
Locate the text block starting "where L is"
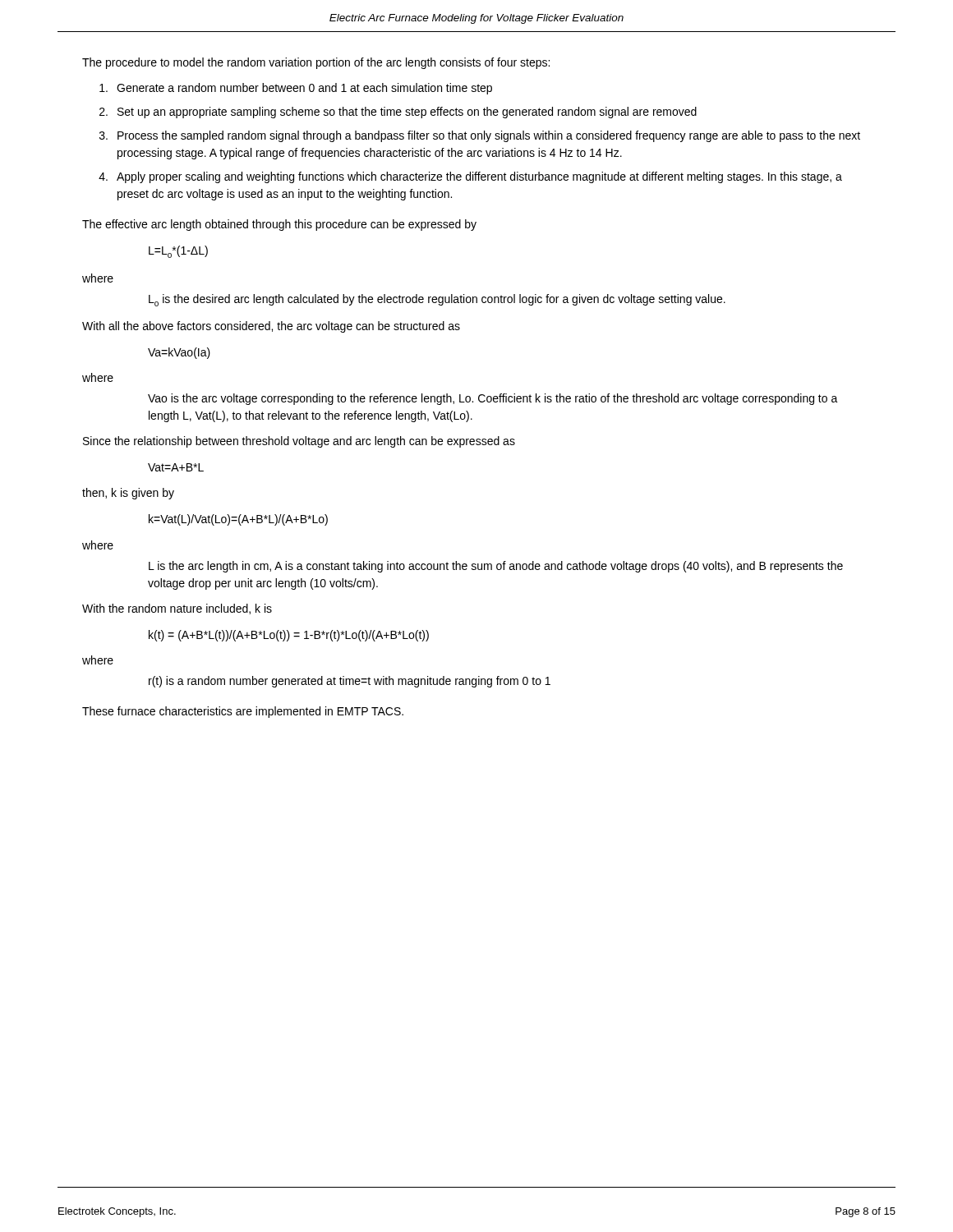476,564
